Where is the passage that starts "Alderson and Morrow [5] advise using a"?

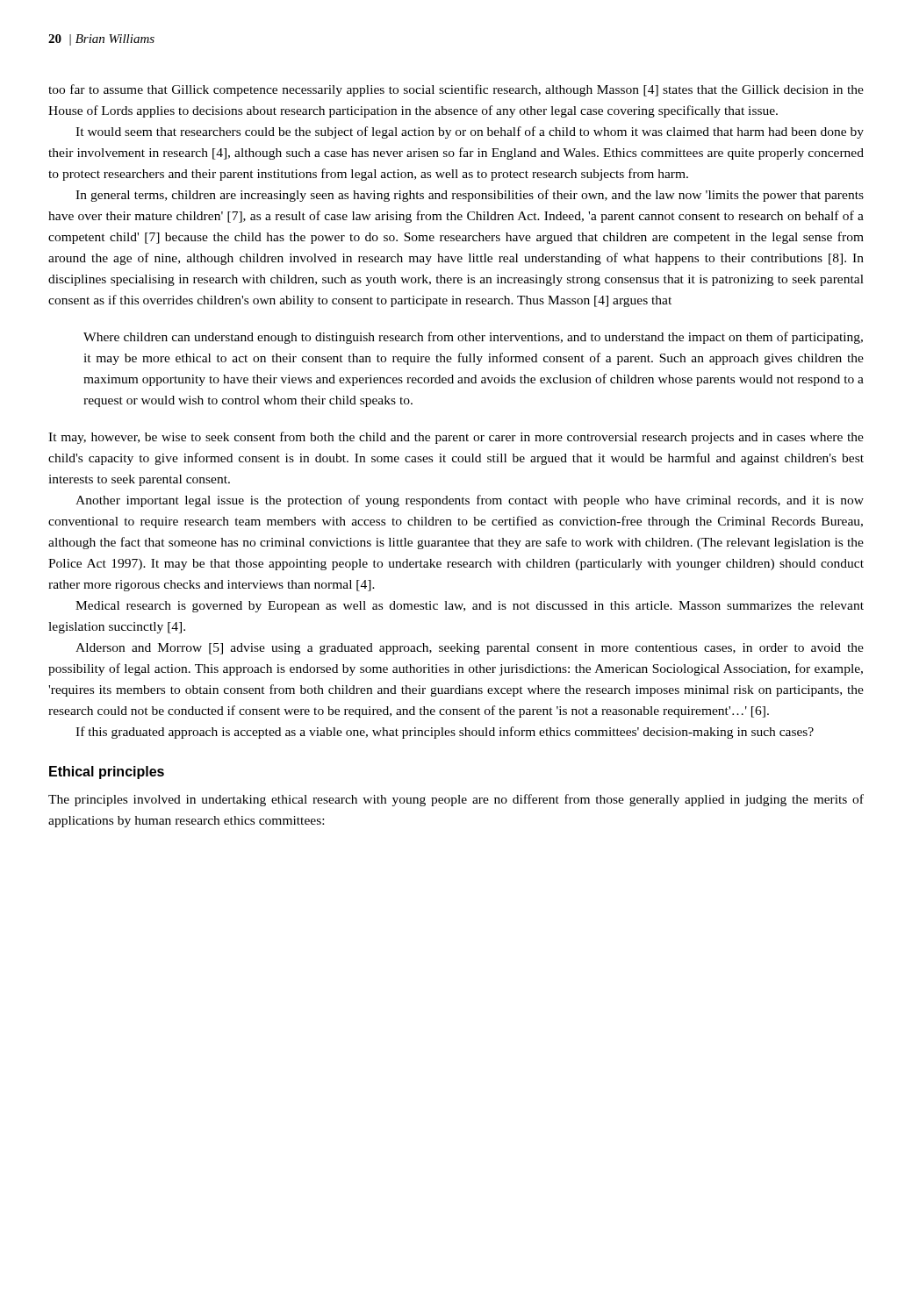[456, 679]
